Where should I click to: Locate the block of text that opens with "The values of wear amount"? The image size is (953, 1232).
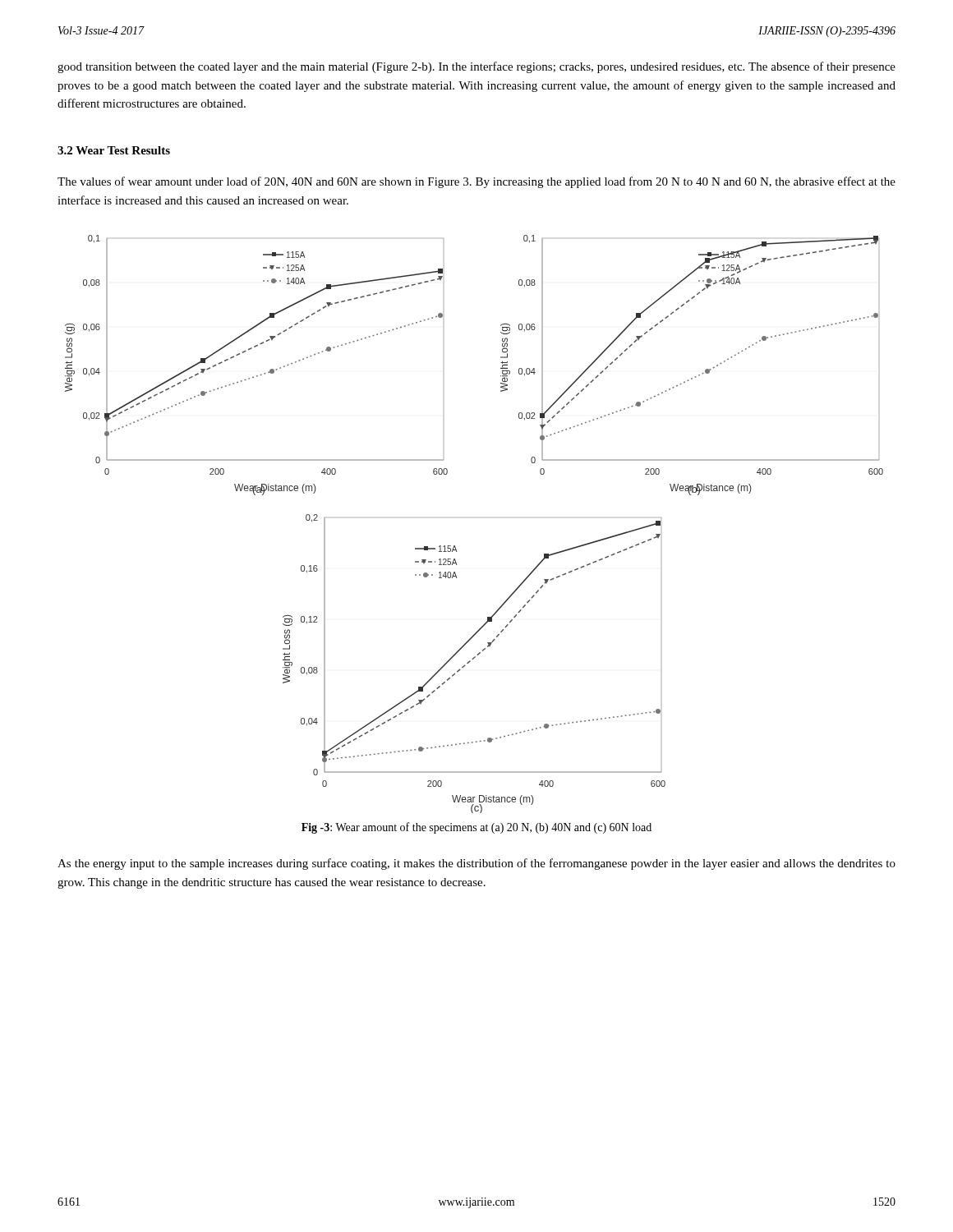(x=476, y=191)
